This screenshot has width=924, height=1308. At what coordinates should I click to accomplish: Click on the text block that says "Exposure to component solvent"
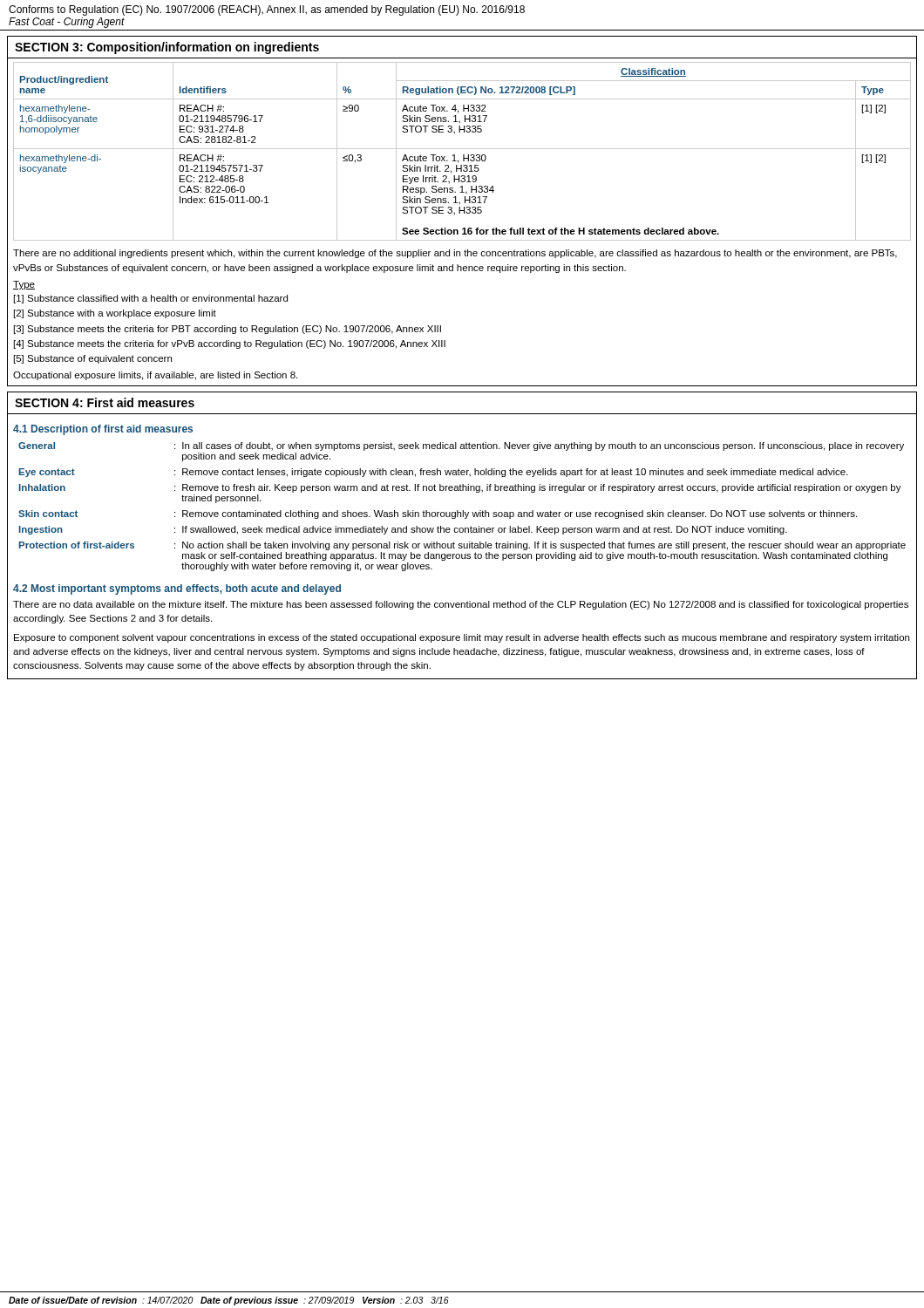tap(462, 651)
